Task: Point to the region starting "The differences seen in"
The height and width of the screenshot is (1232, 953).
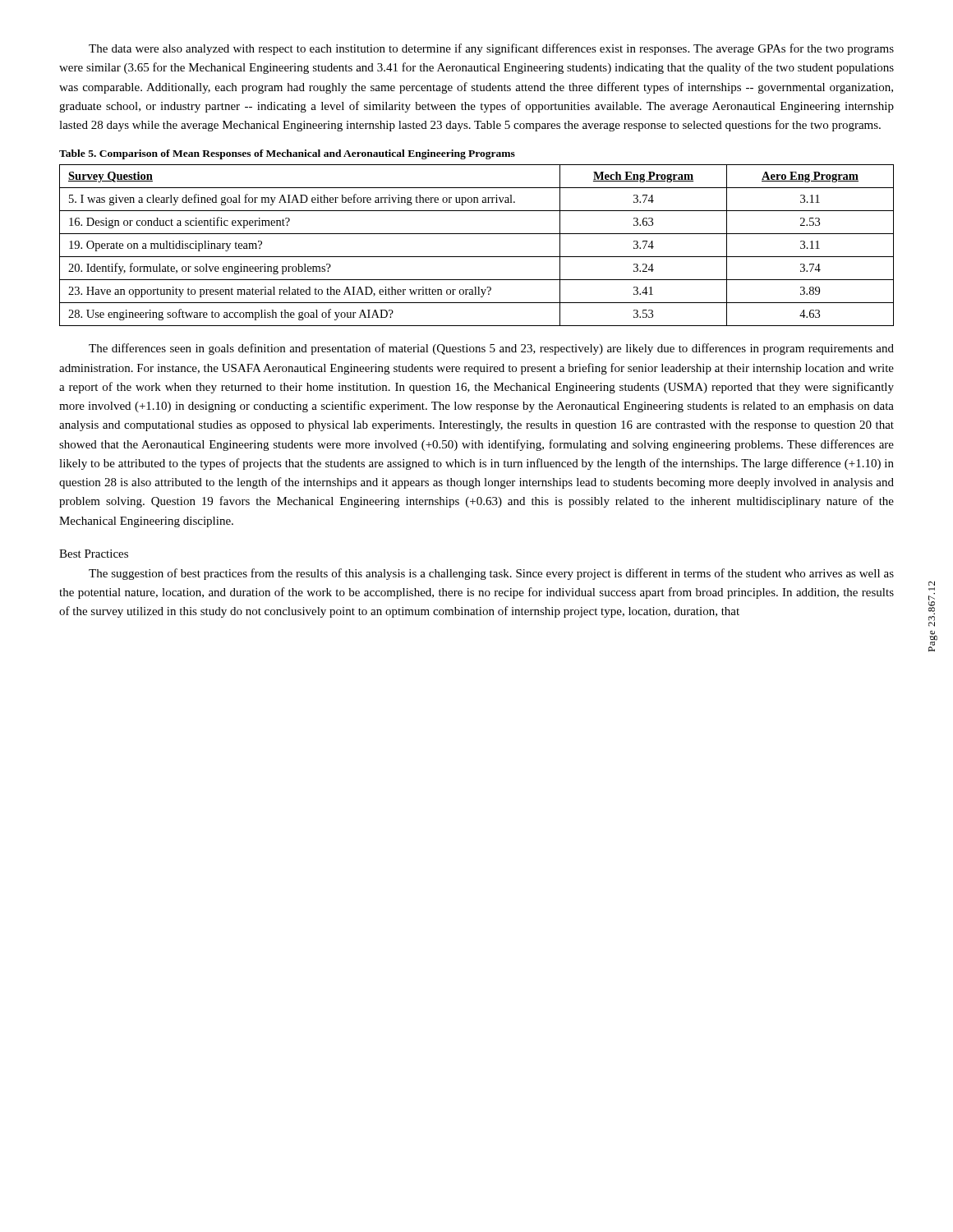Action: click(x=476, y=435)
